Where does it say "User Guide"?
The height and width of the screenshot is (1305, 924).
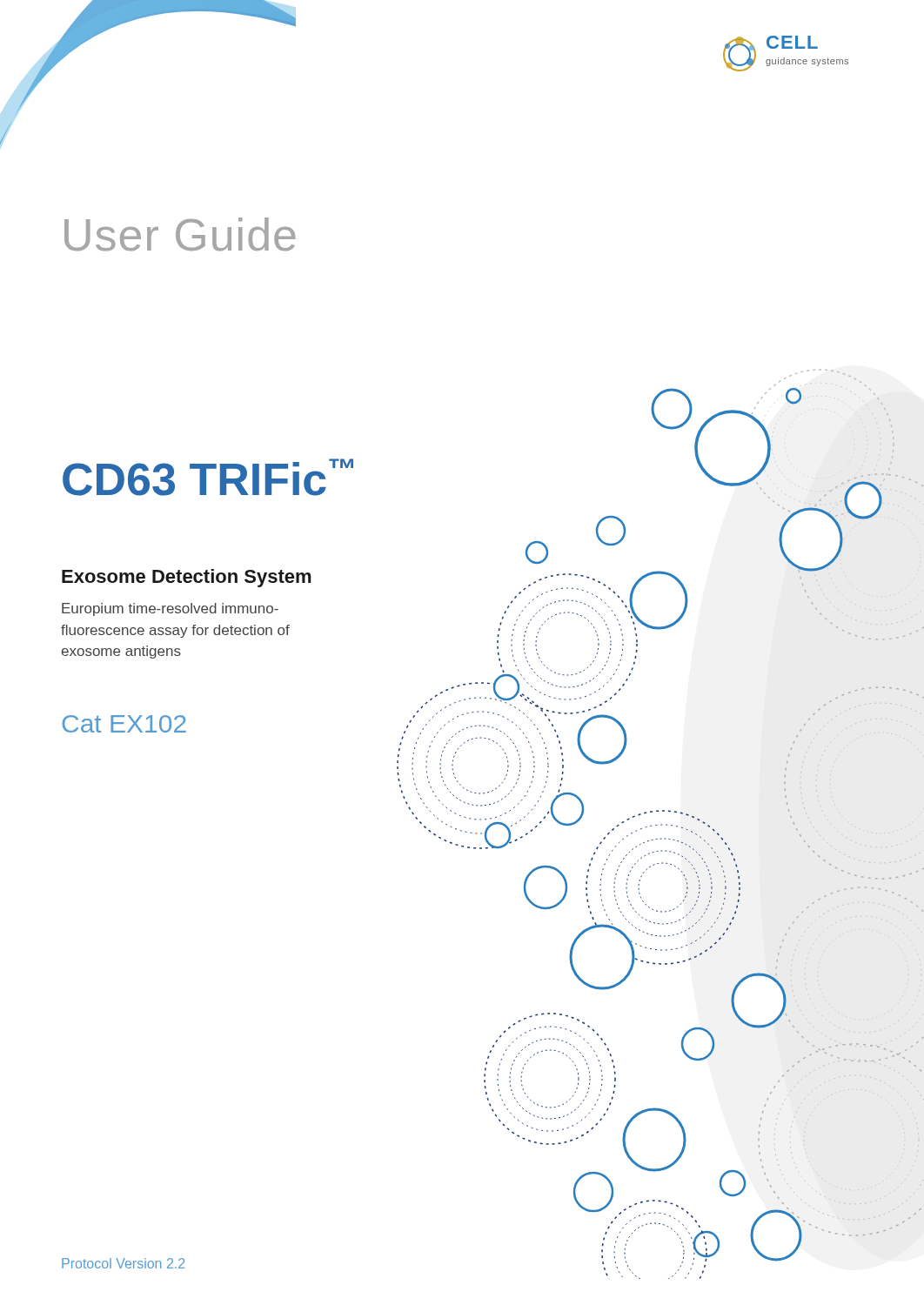180,235
